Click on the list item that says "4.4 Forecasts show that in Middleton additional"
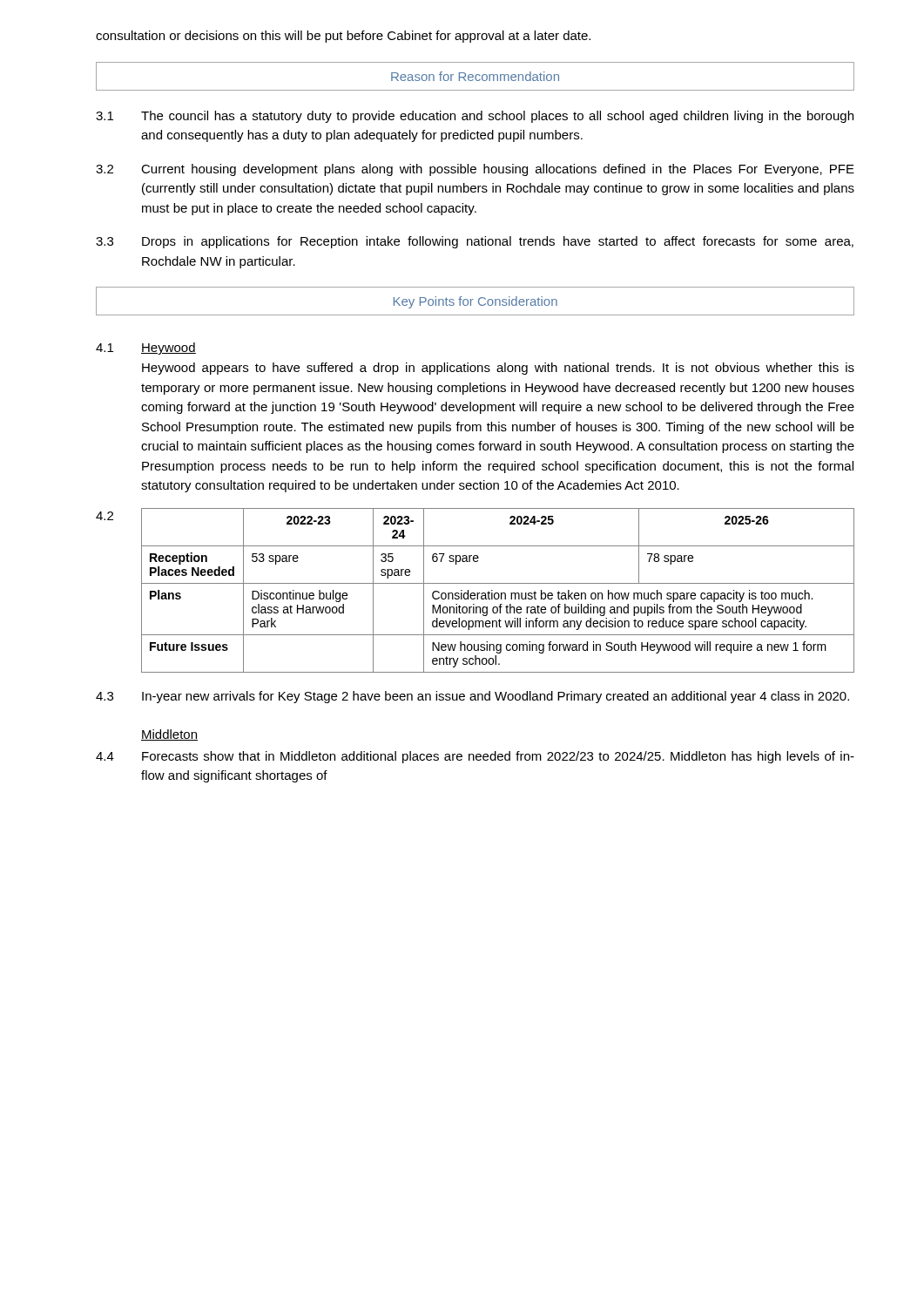The width and height of the screenshot is (924, 1307). [x=475, y=766]
